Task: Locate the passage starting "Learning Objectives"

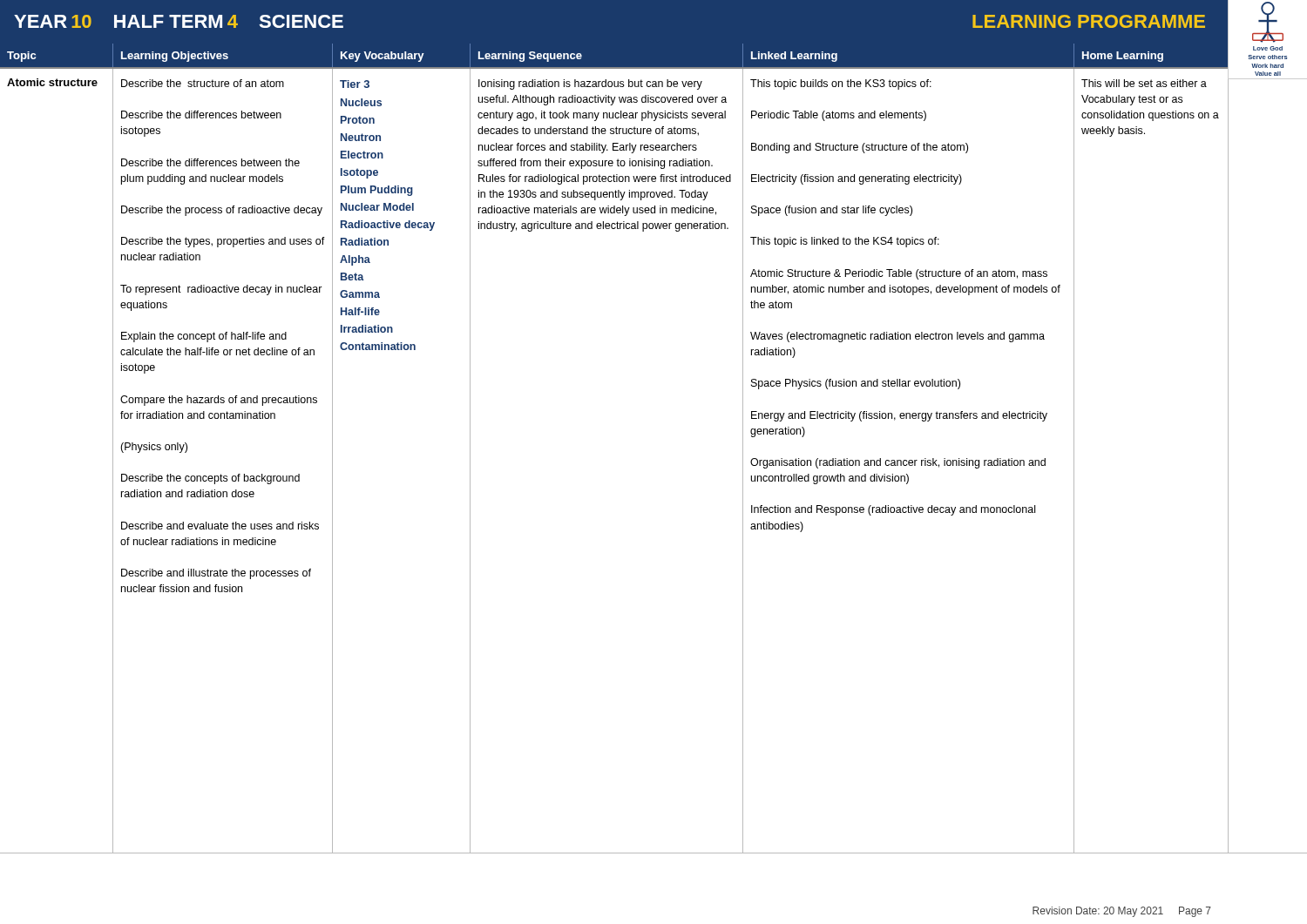Action: [174, 55]
